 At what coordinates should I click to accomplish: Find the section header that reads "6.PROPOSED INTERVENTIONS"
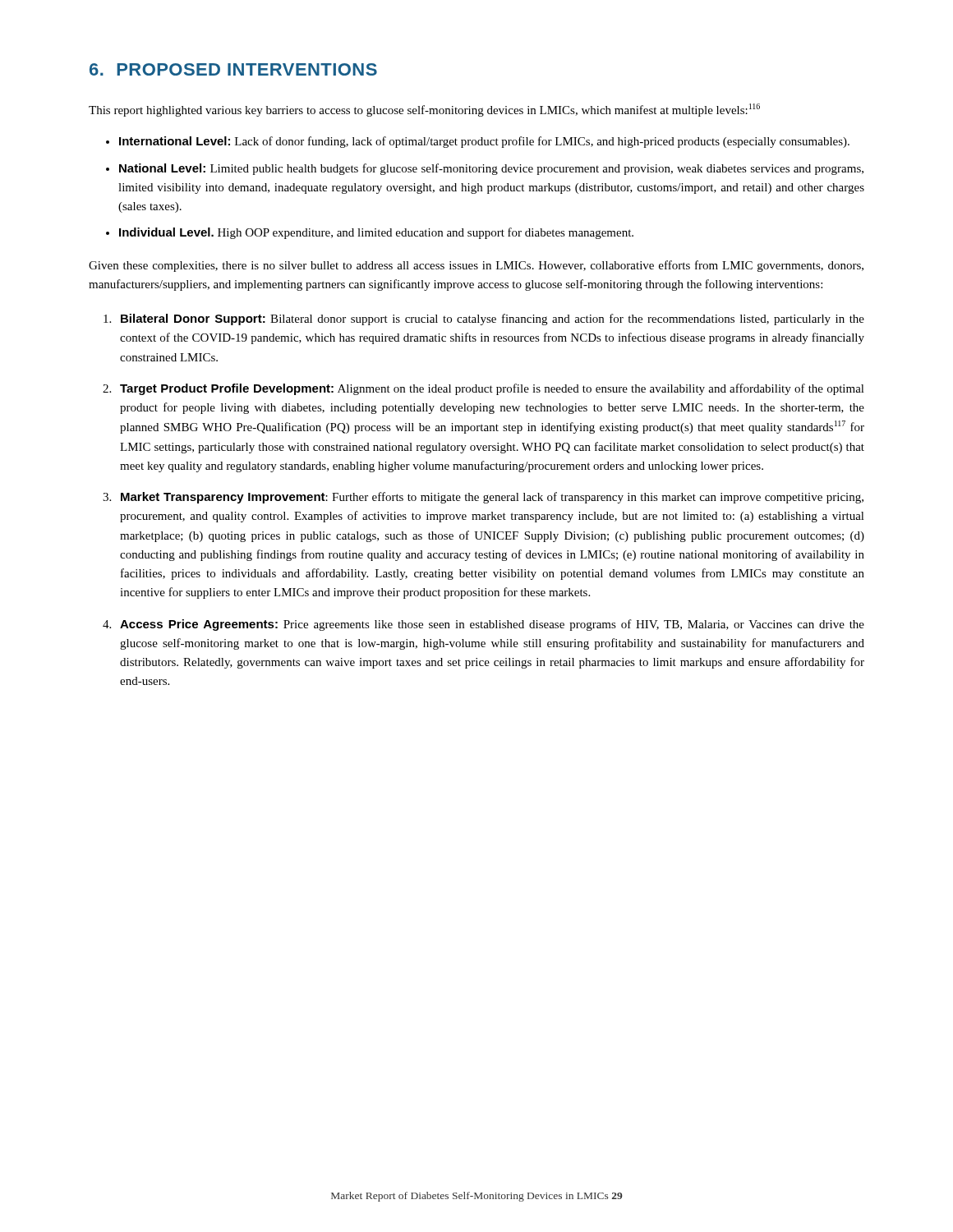tap(233, 69)
